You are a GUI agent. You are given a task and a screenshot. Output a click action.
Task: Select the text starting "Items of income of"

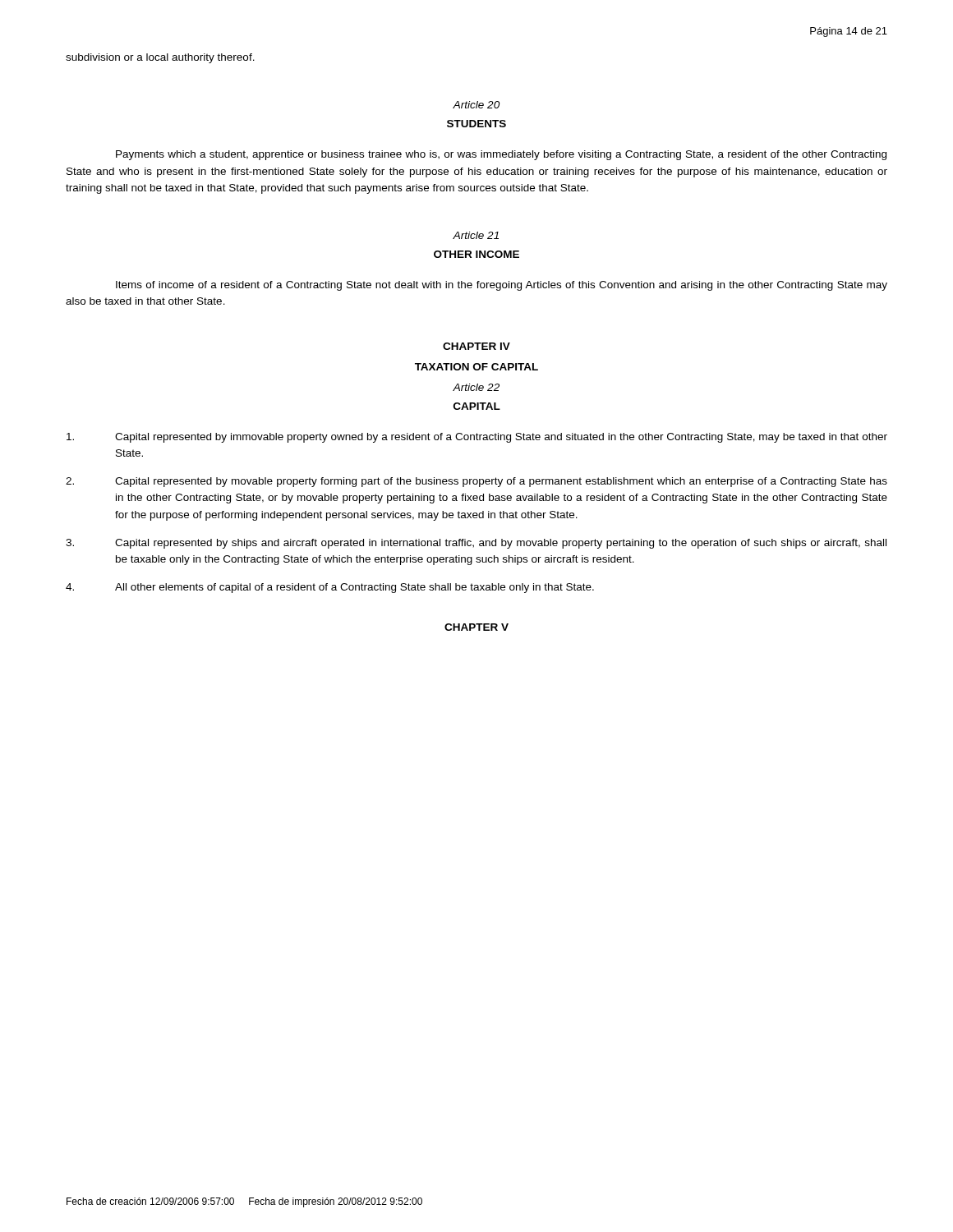pos(476,293)
